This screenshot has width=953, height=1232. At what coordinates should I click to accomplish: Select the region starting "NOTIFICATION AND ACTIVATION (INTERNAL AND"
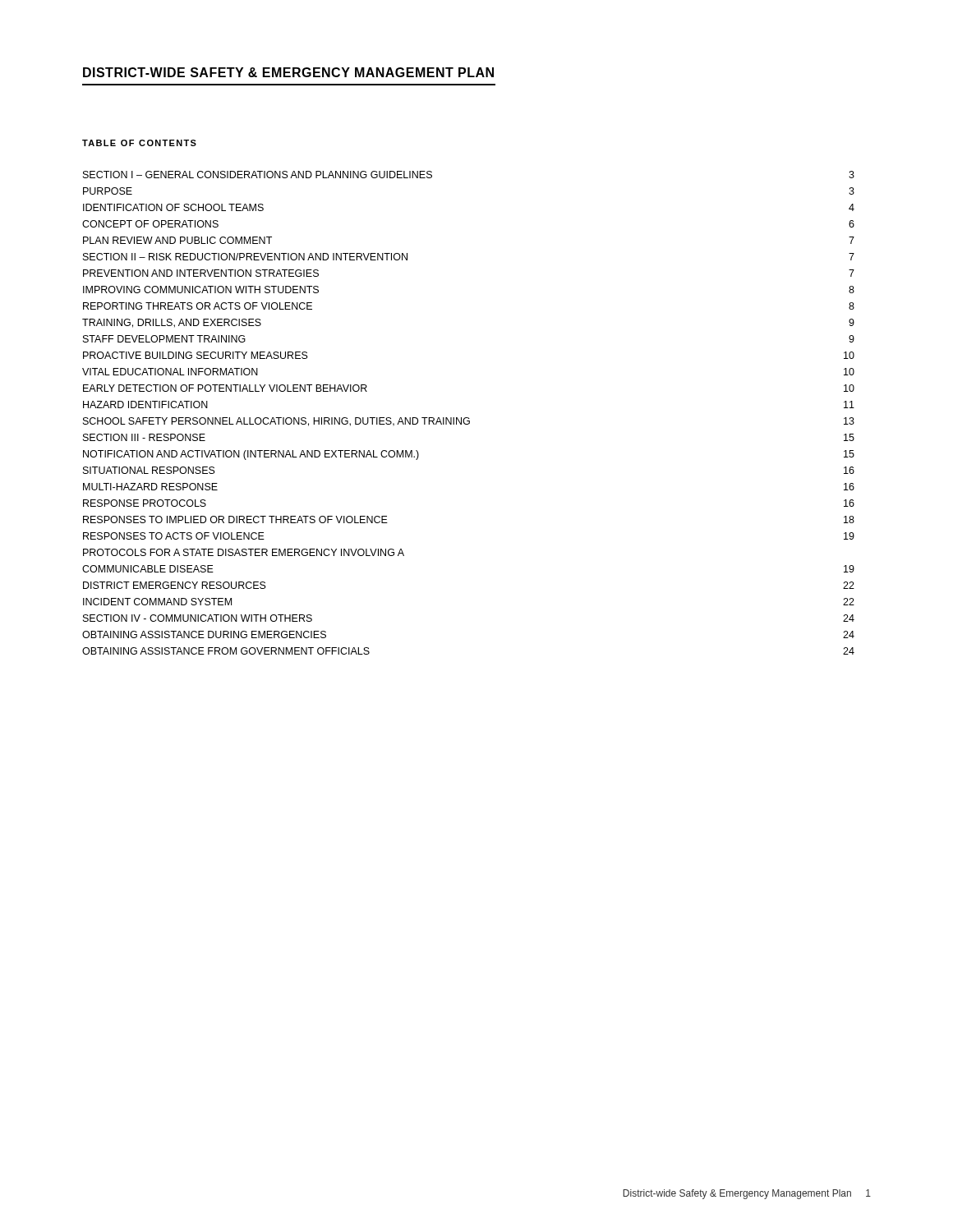248,455
